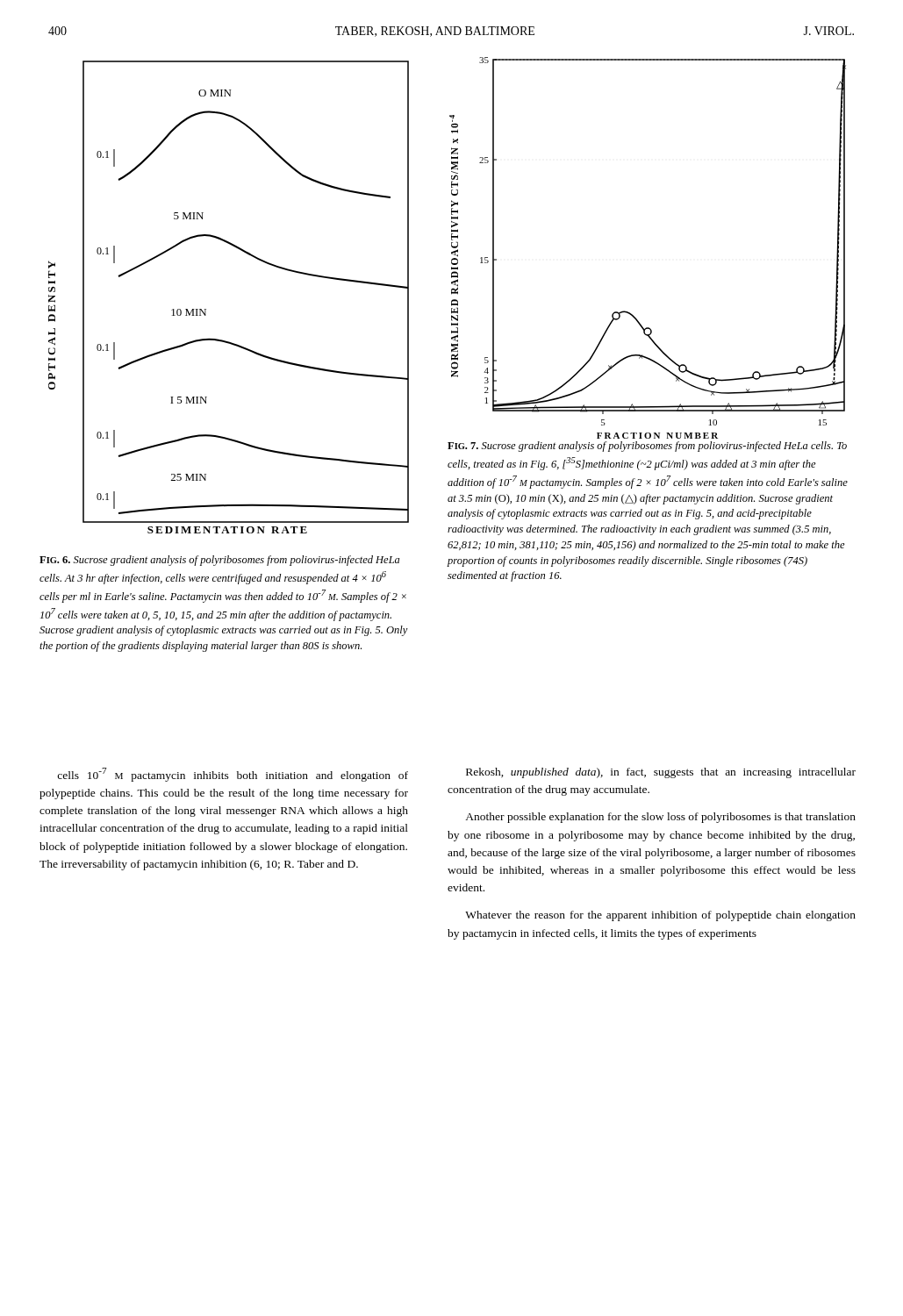The width and height of the screenshot is (903, 1316).
Task: Navigate to the block starting "cells 10-7 M pactamycin"
Action: coord(224,818)
